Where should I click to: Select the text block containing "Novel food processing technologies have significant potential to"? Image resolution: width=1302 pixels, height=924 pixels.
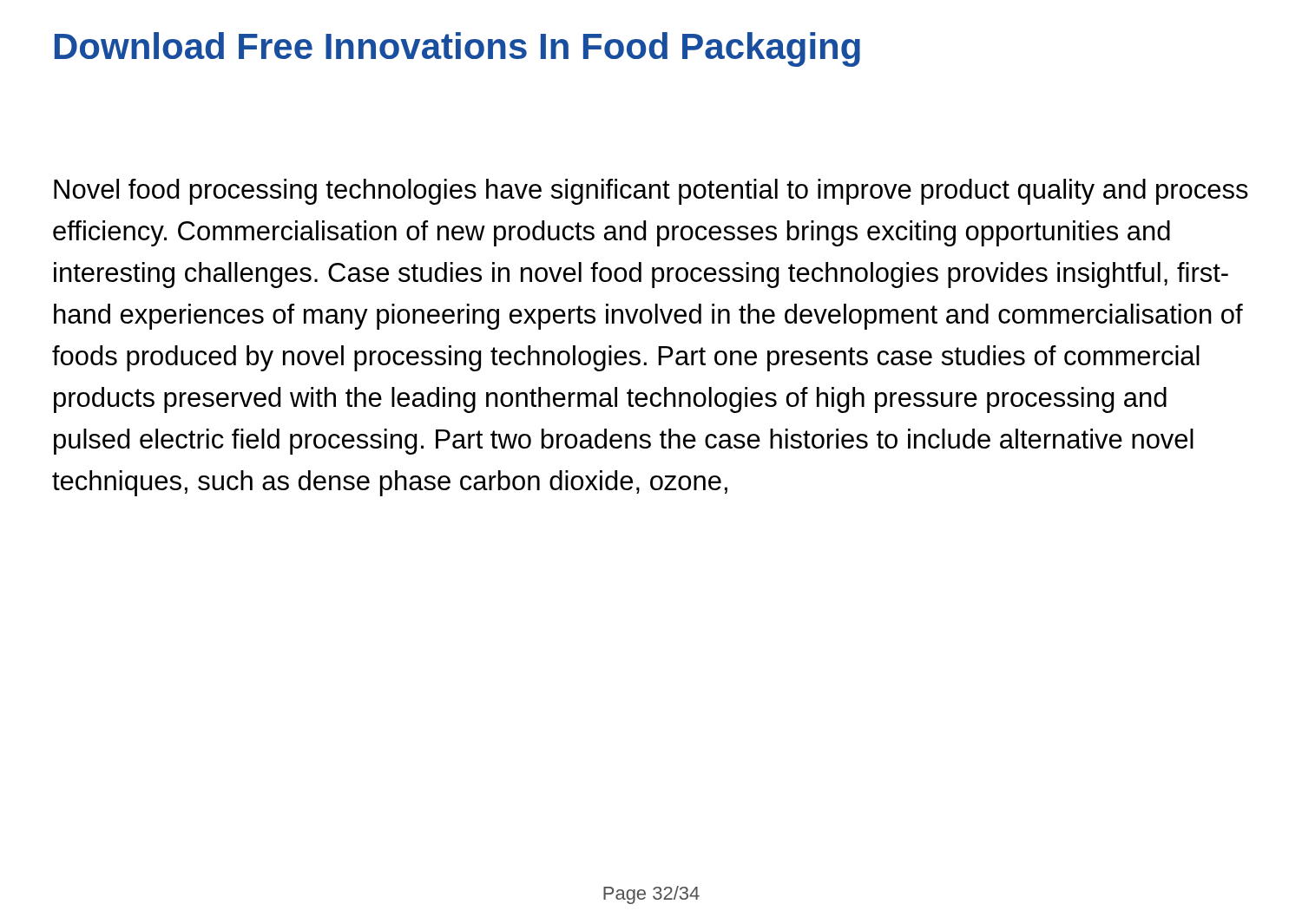(650, 335)
